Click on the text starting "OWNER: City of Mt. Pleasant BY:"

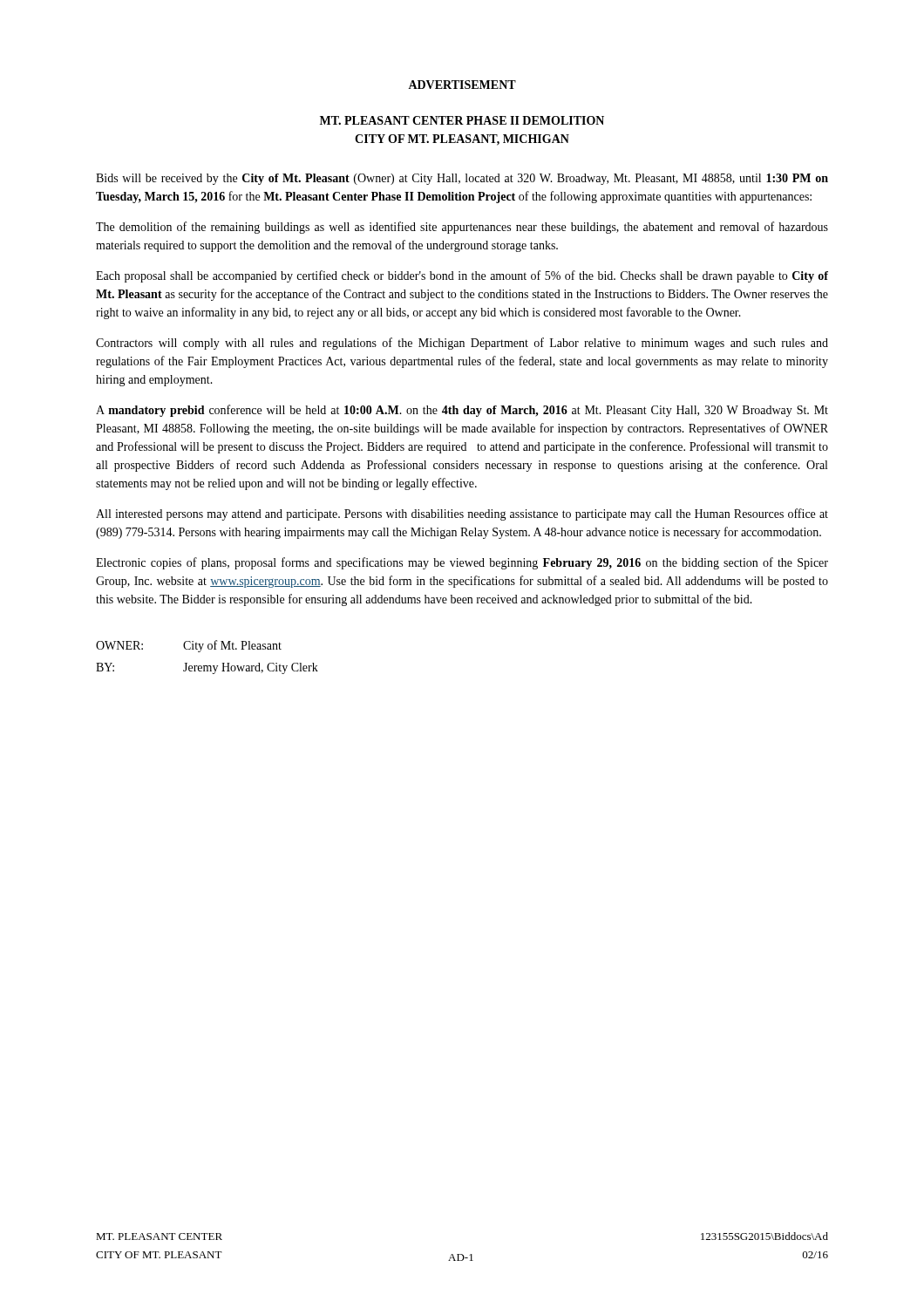coord(189,646)
